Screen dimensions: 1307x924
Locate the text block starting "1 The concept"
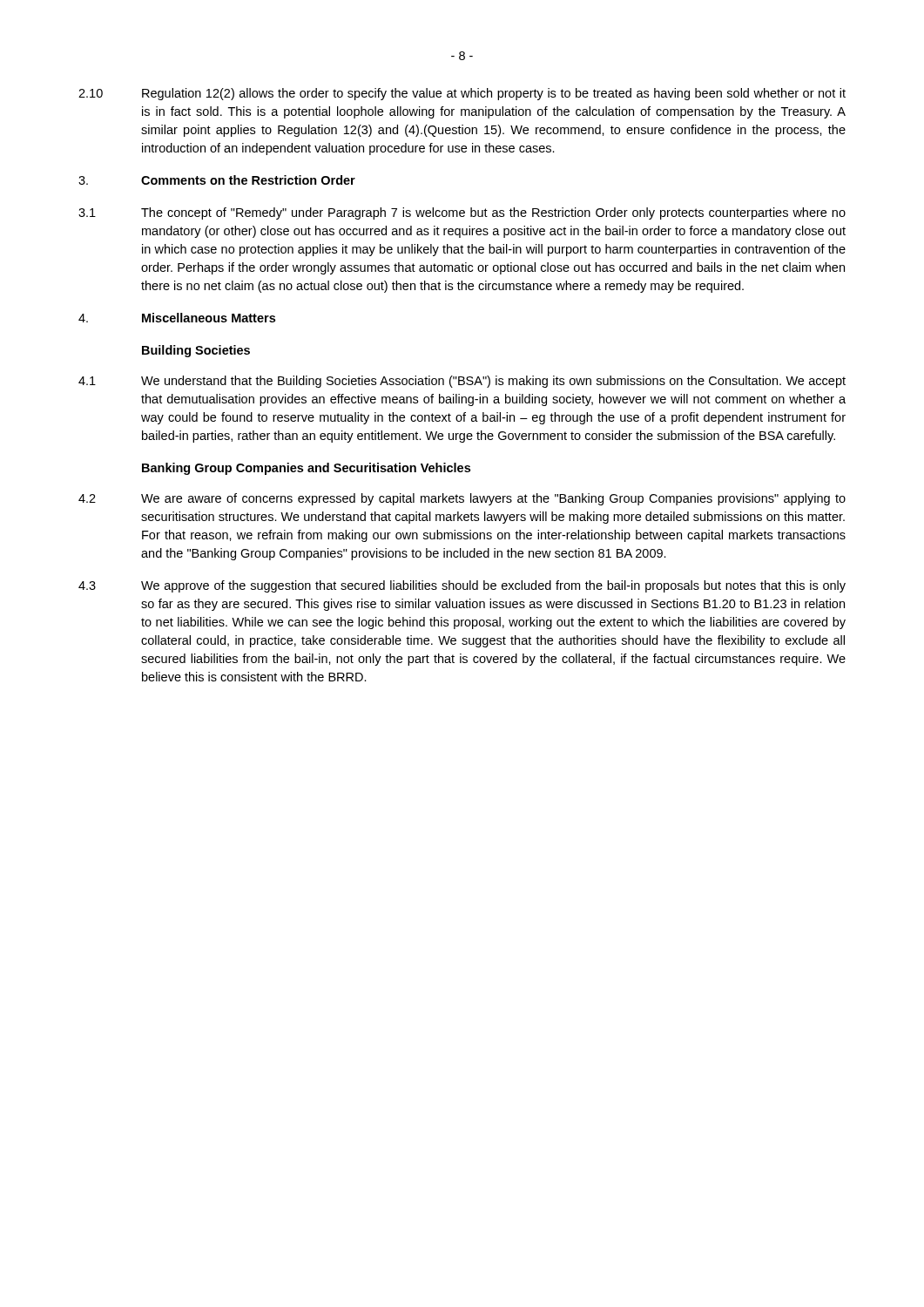(x=462, y=250)
